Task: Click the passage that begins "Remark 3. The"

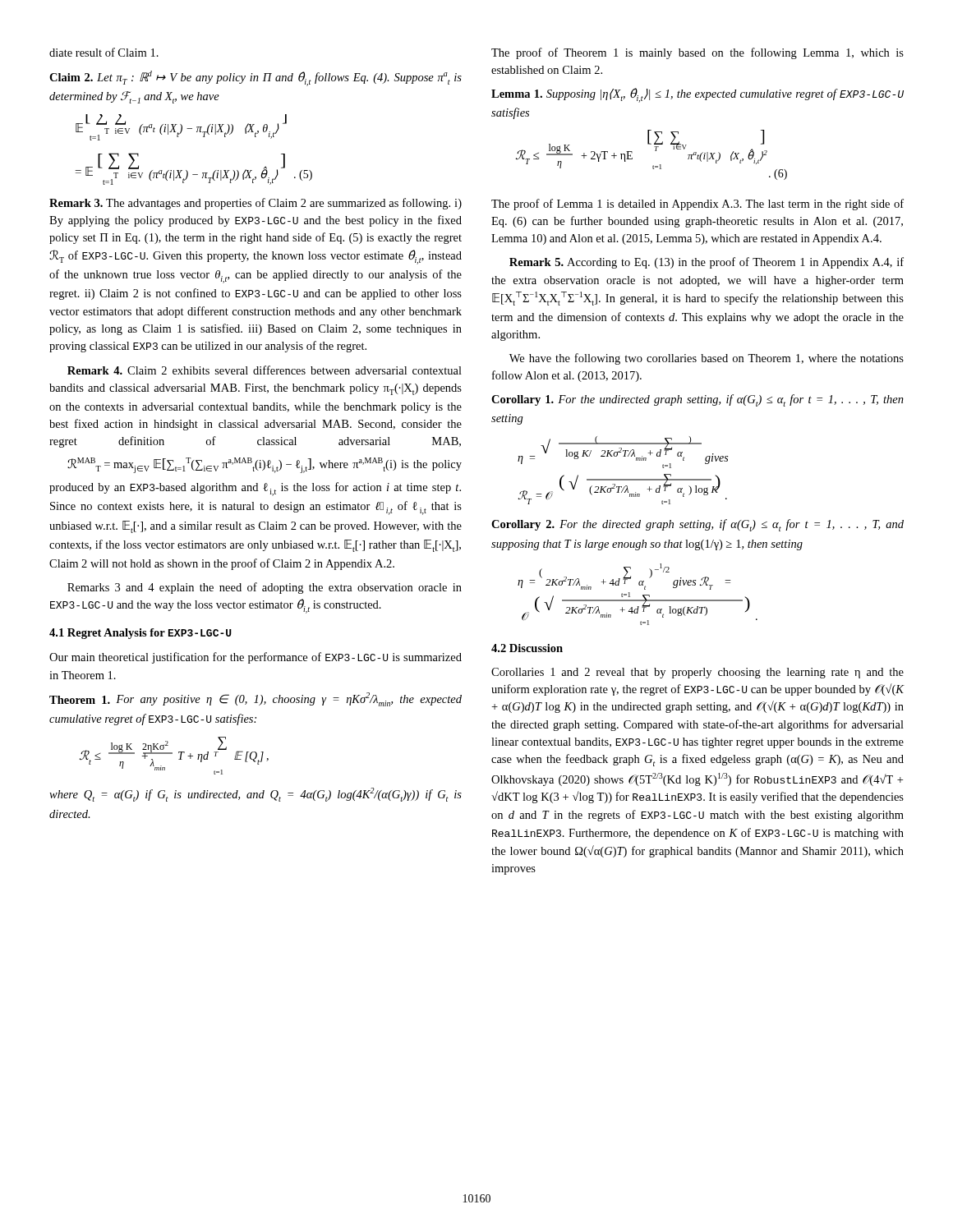Action: click(x=255, y=275)
